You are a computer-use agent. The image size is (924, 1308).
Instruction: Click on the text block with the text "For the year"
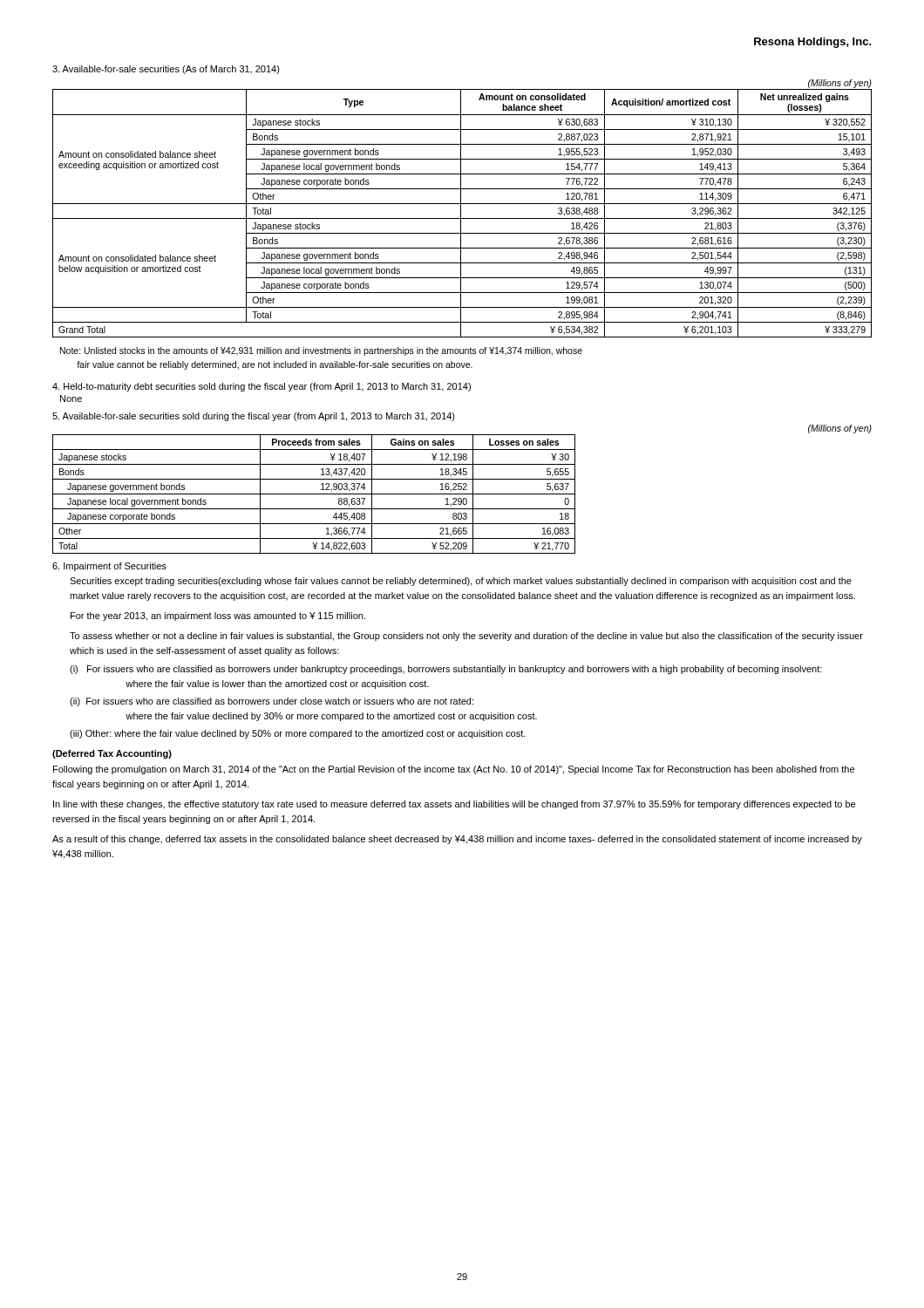click(x=218, y=615)
